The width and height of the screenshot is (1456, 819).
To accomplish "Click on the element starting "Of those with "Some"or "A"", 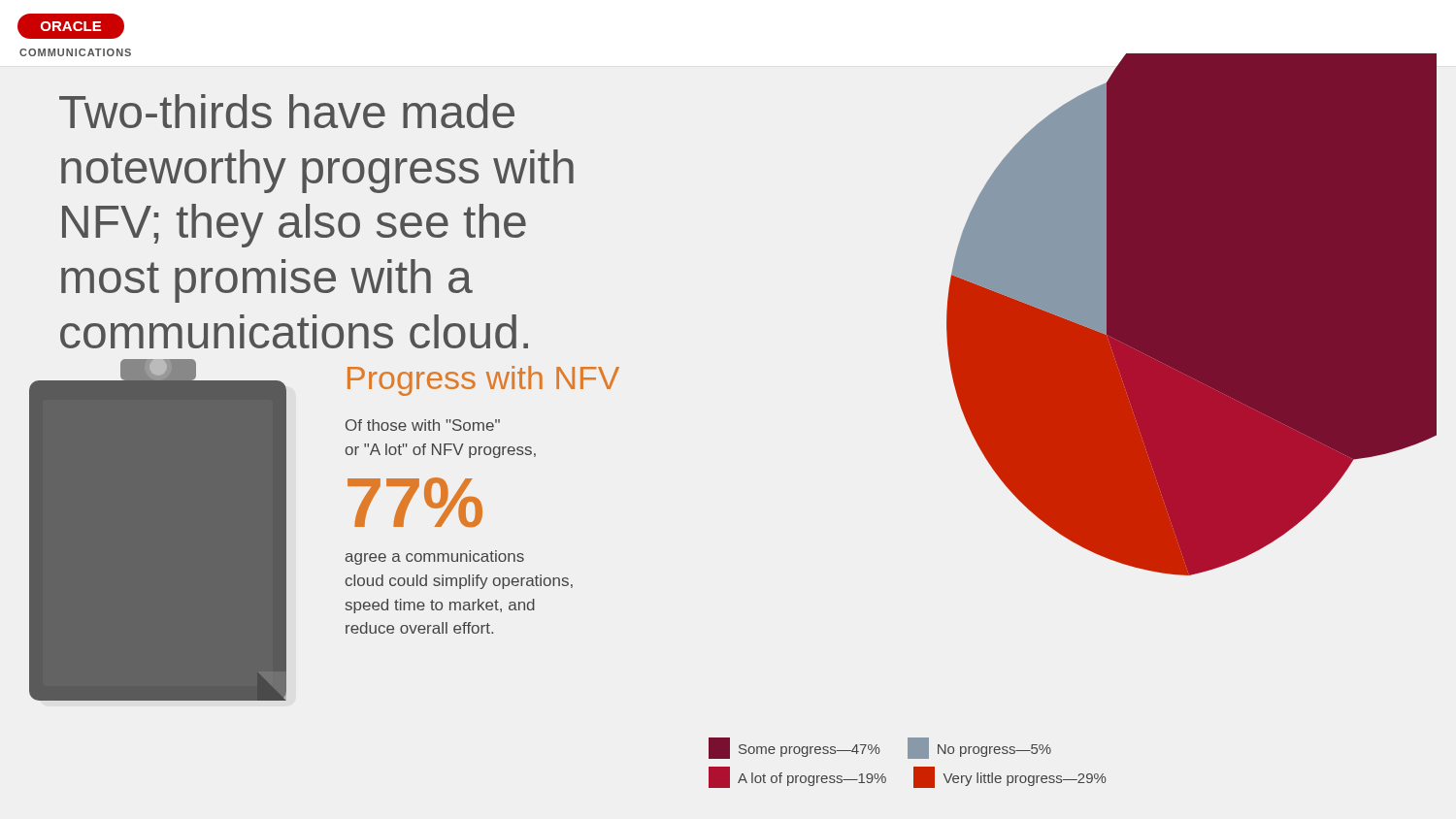I will point(441,437).
